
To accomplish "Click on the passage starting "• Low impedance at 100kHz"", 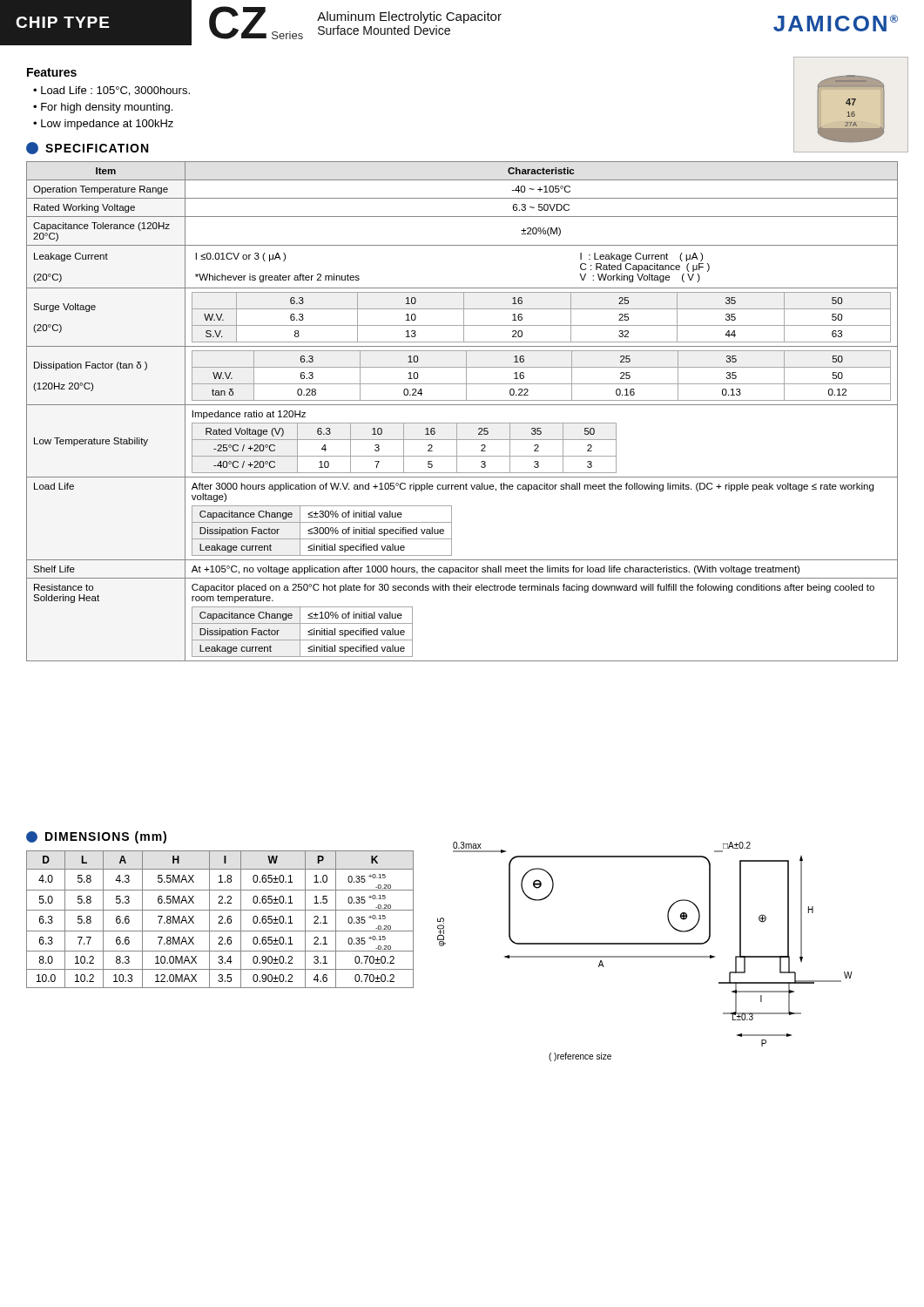I will (103, 123).
